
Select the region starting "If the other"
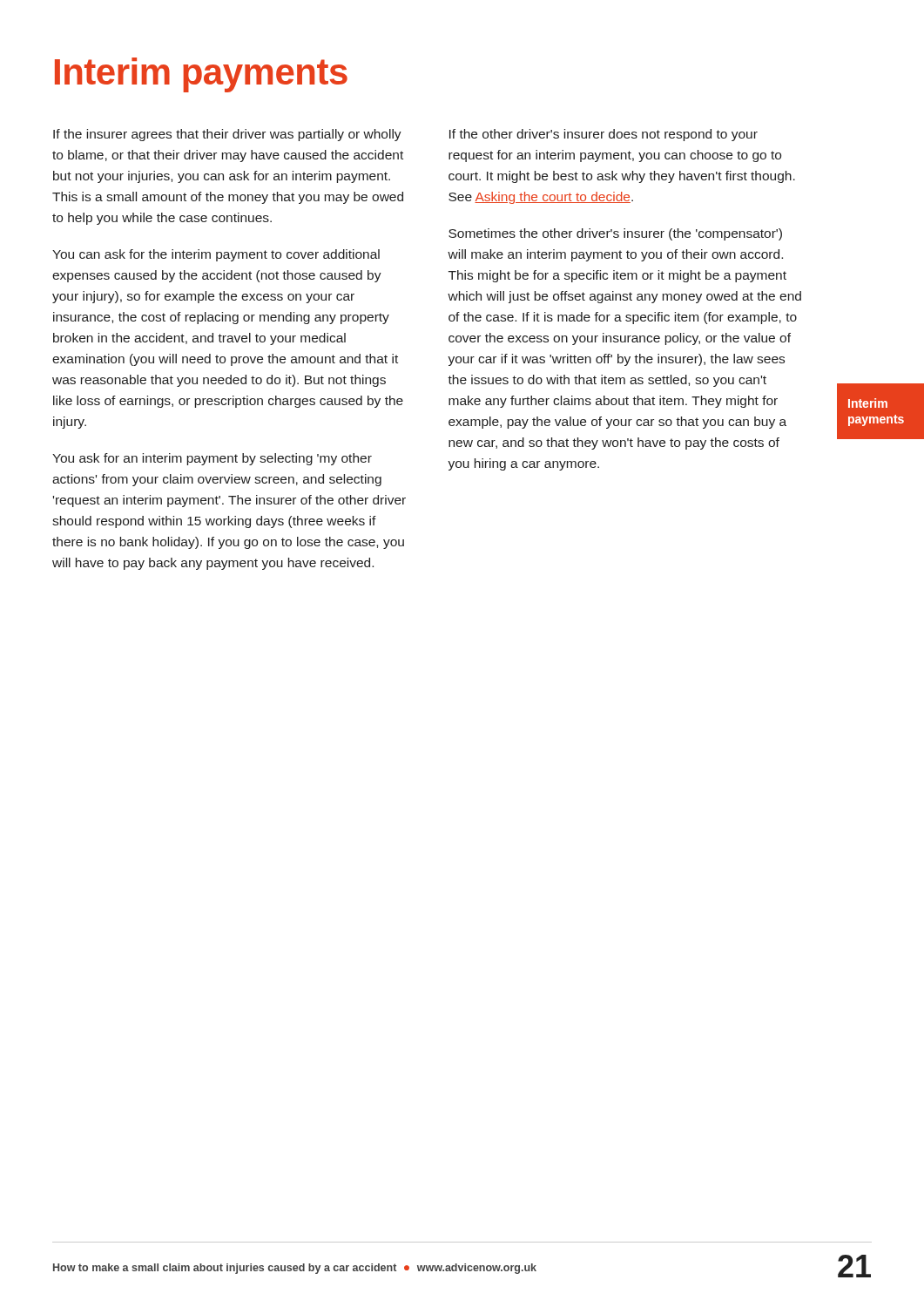[625, 166]
